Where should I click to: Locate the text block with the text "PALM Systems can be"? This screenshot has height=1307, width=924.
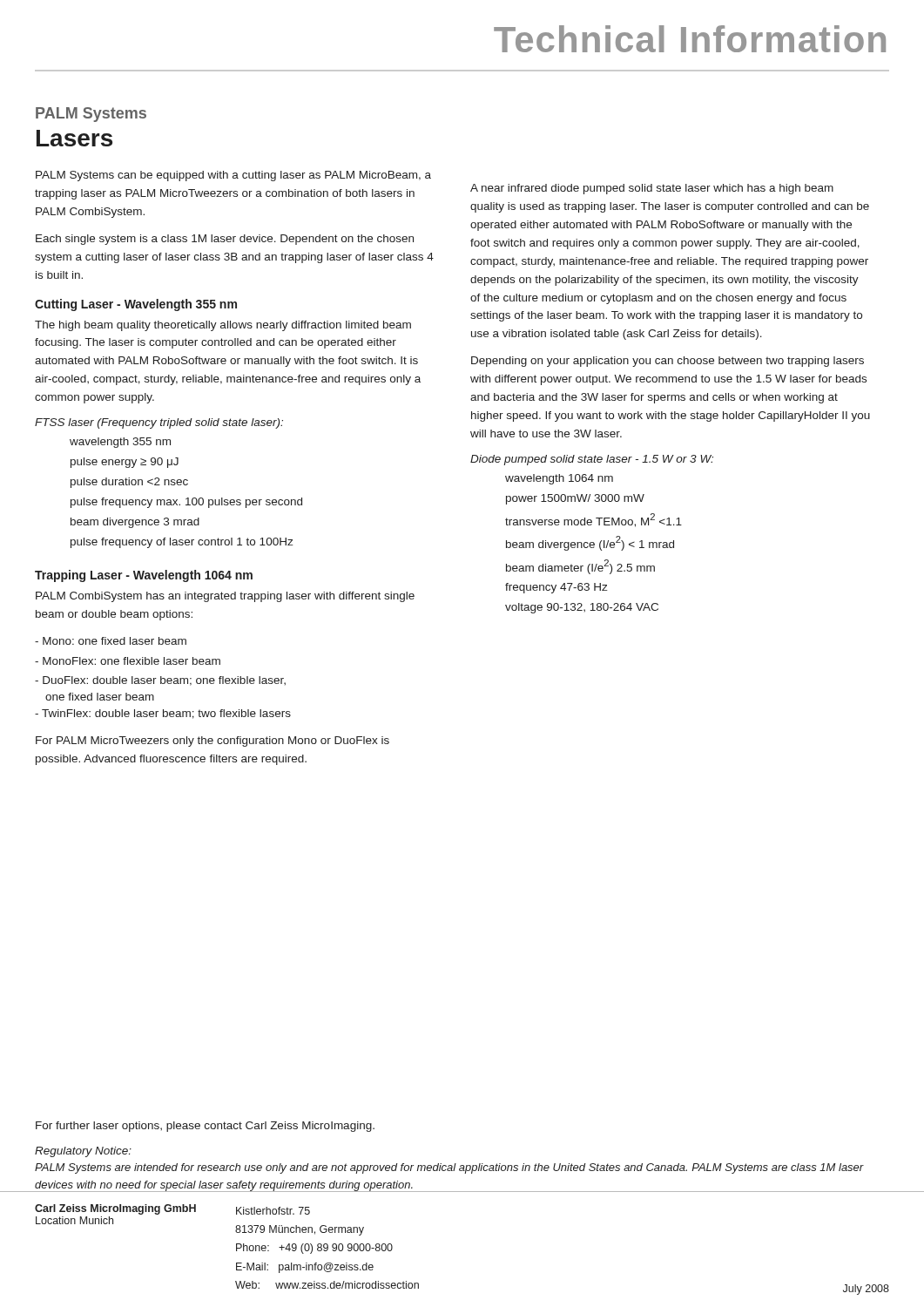[235, 225]
